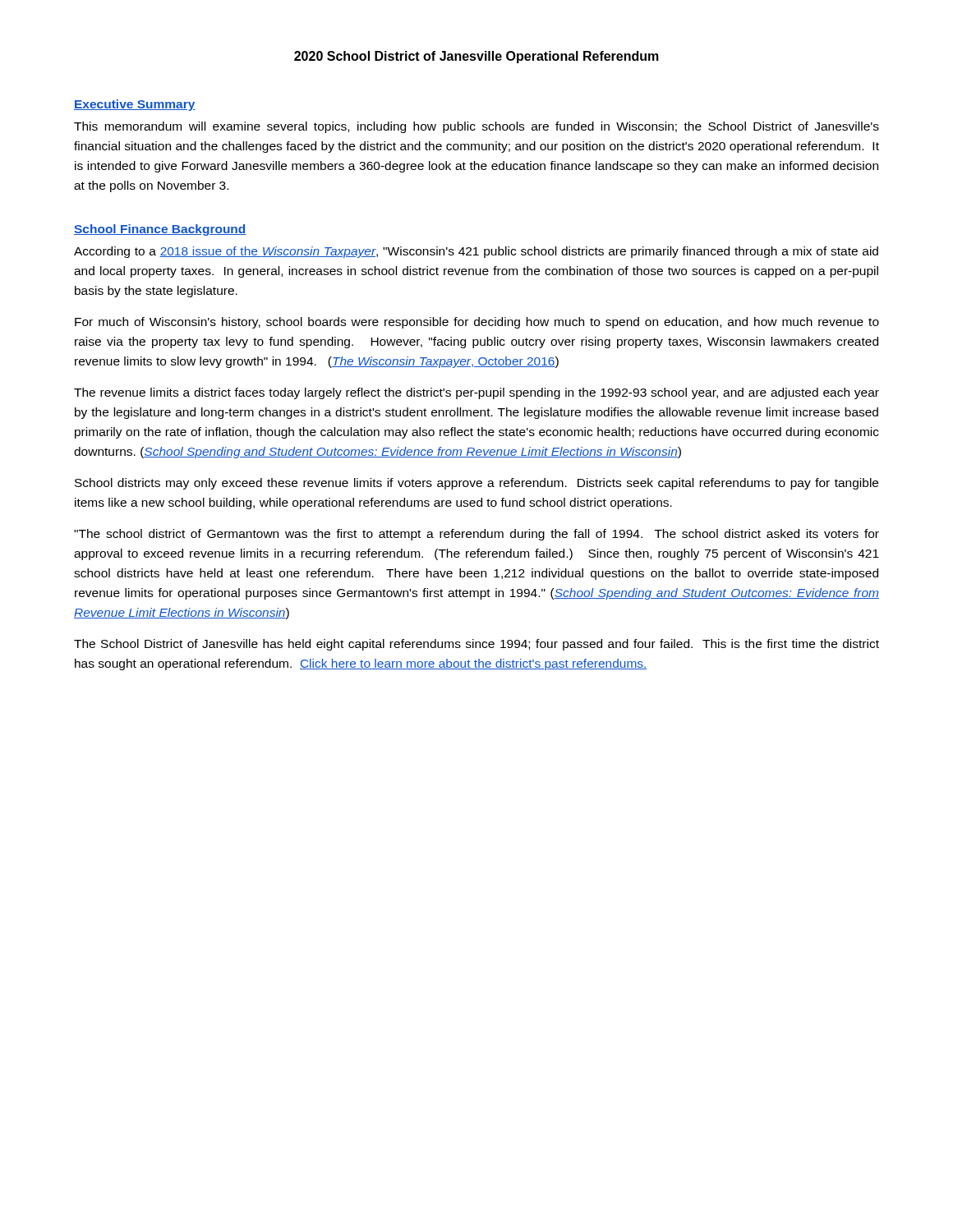Select the text block containing "The School District of"
Viewport: 953px width, 1232px height.
[x=476, y=654]
